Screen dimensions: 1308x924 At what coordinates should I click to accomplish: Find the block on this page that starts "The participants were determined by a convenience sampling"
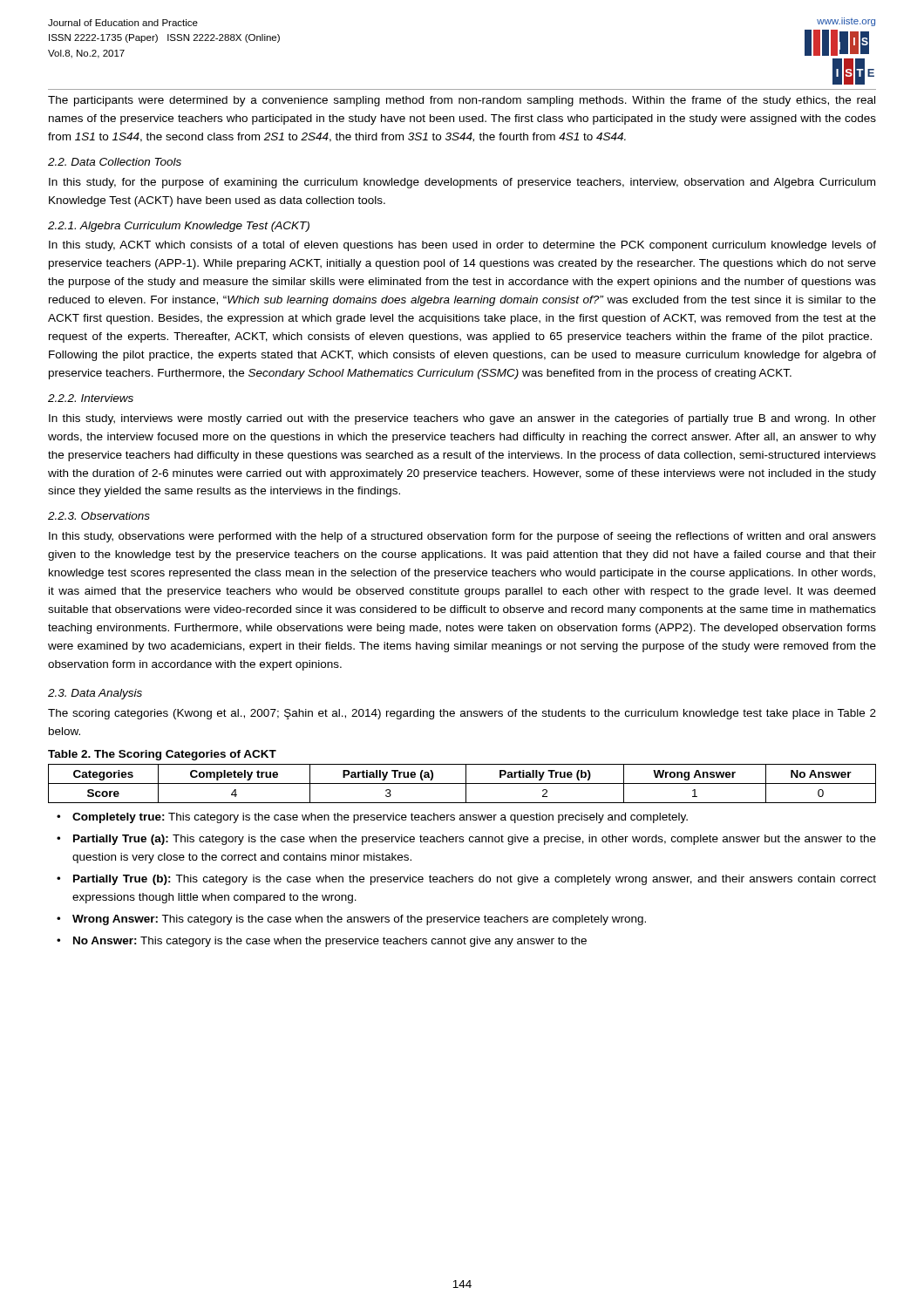coord(462,118)
